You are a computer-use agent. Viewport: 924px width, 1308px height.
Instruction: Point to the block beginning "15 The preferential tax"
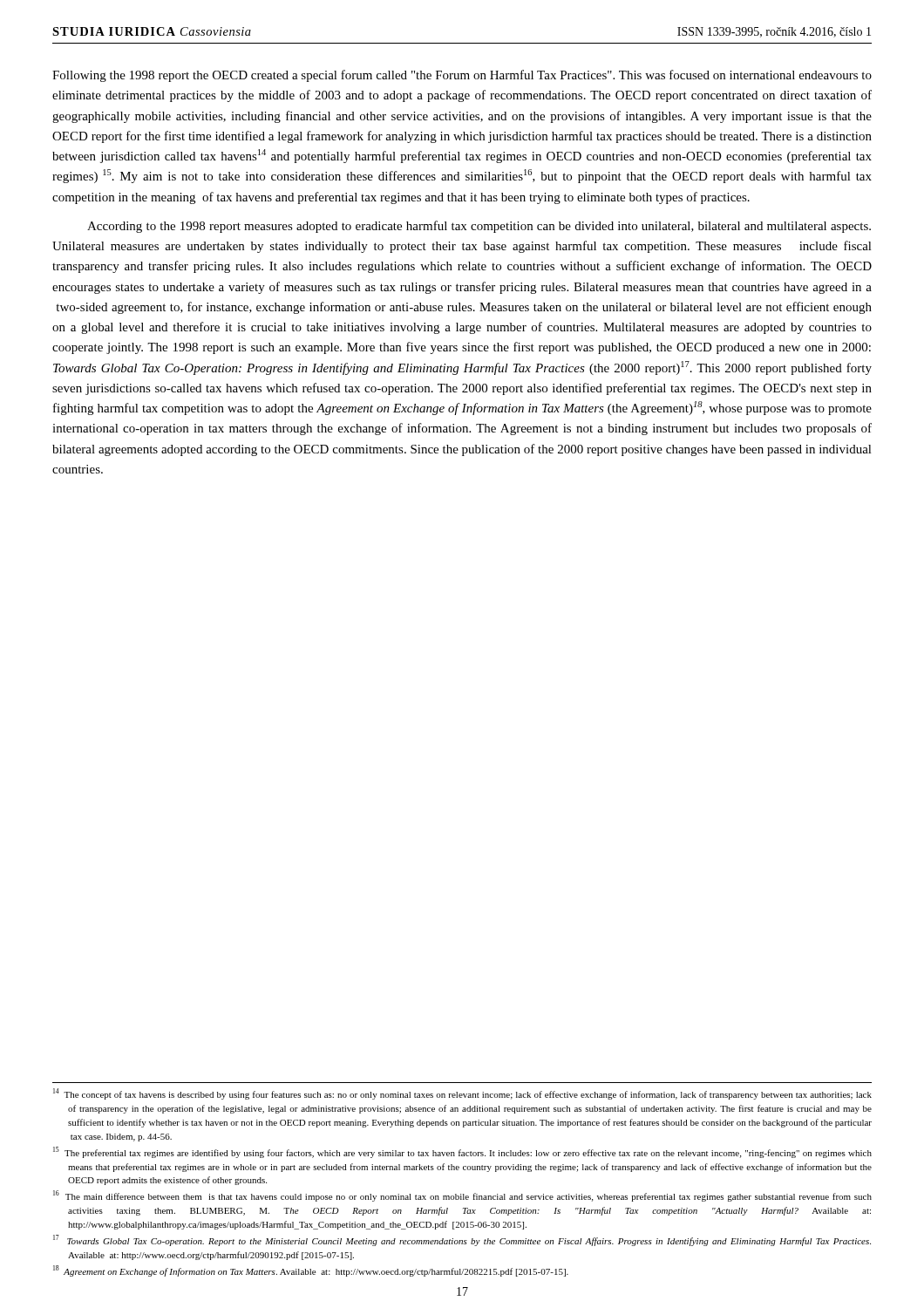pyautogui.click(x=462, y=1166)
